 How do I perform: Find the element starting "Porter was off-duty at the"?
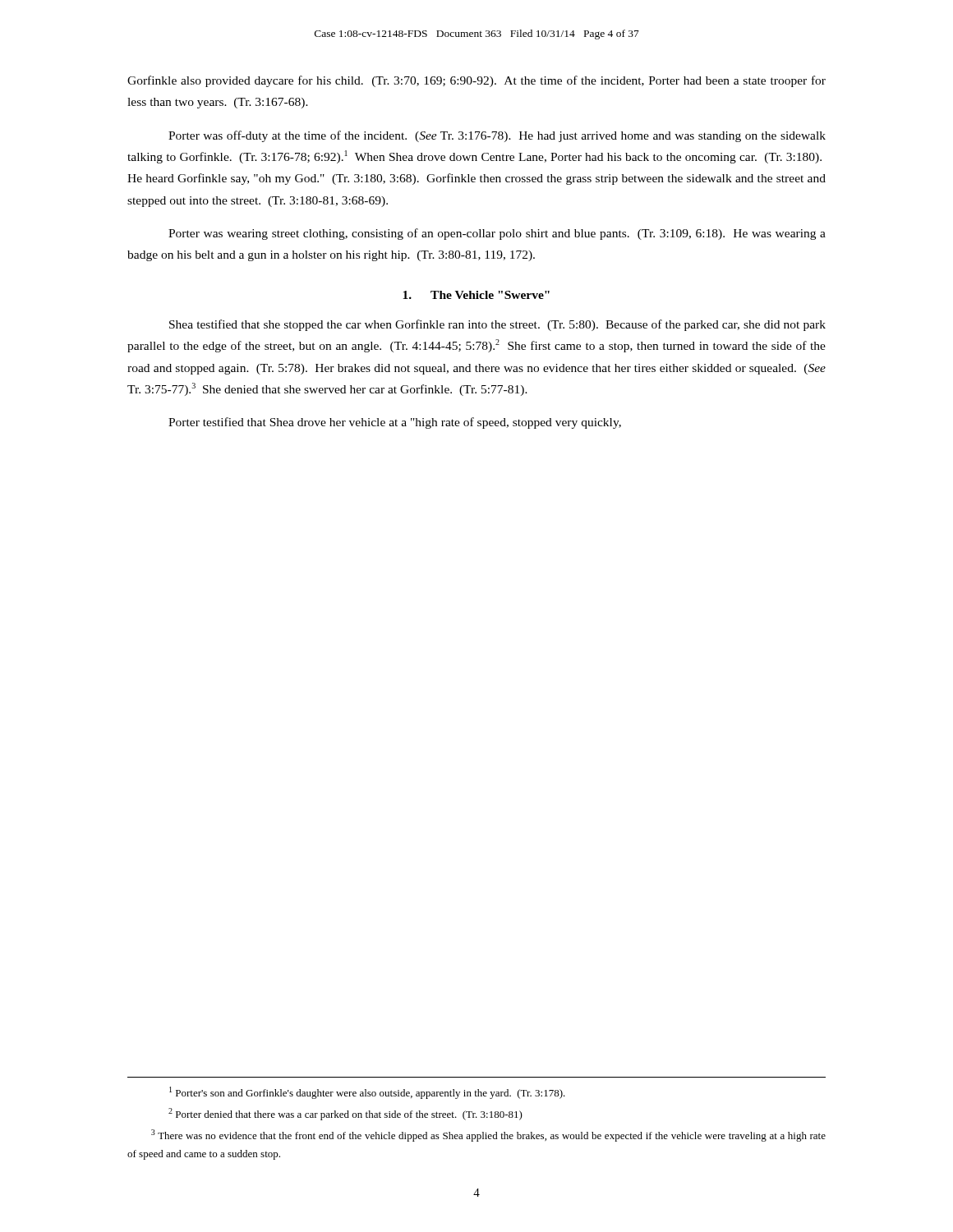pos(476,167)
